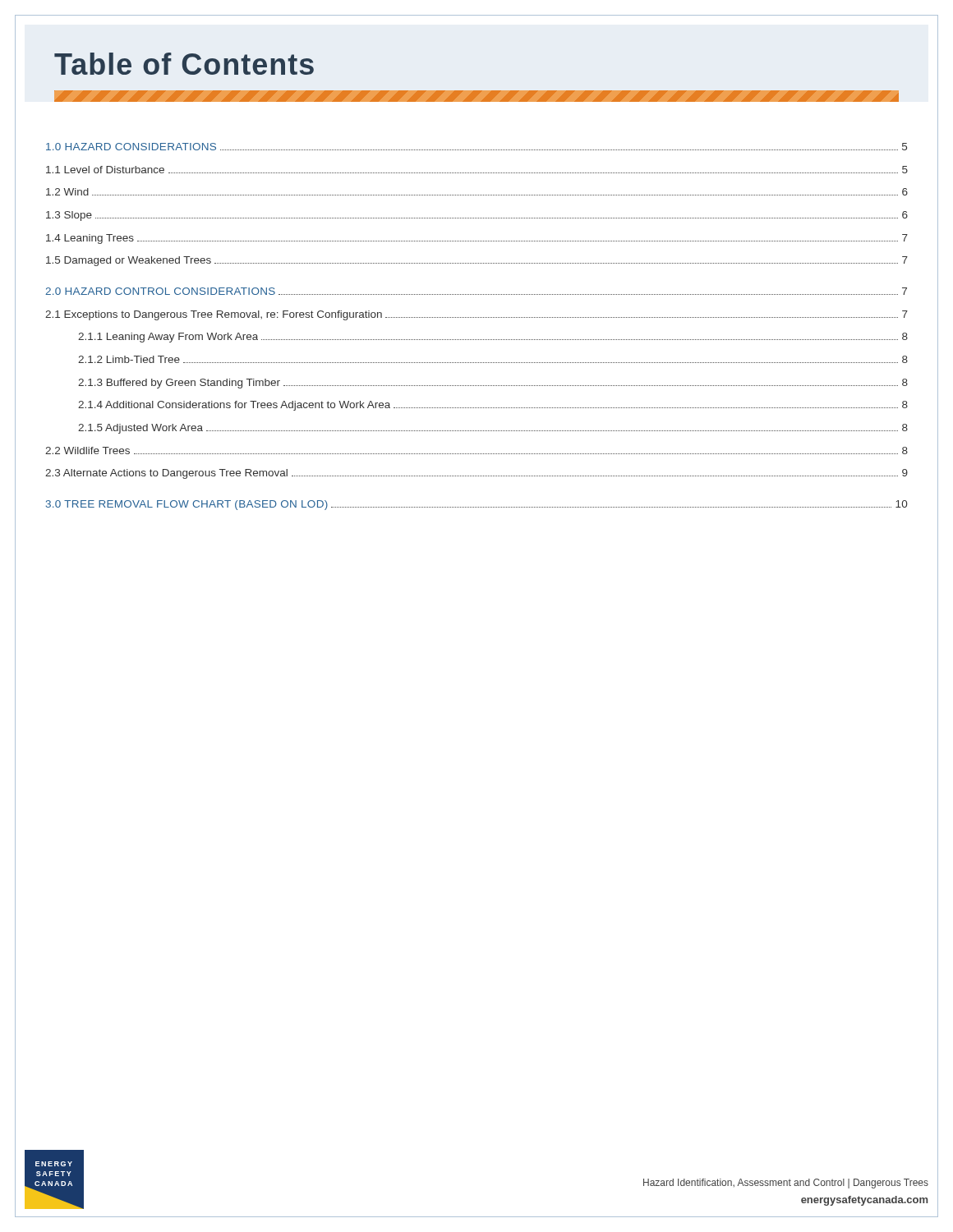Find the list item containing "3.0 TREE REMOVAL FLOW CHART"
This screenshot has height=1232, width=953.
click(476, 504)
